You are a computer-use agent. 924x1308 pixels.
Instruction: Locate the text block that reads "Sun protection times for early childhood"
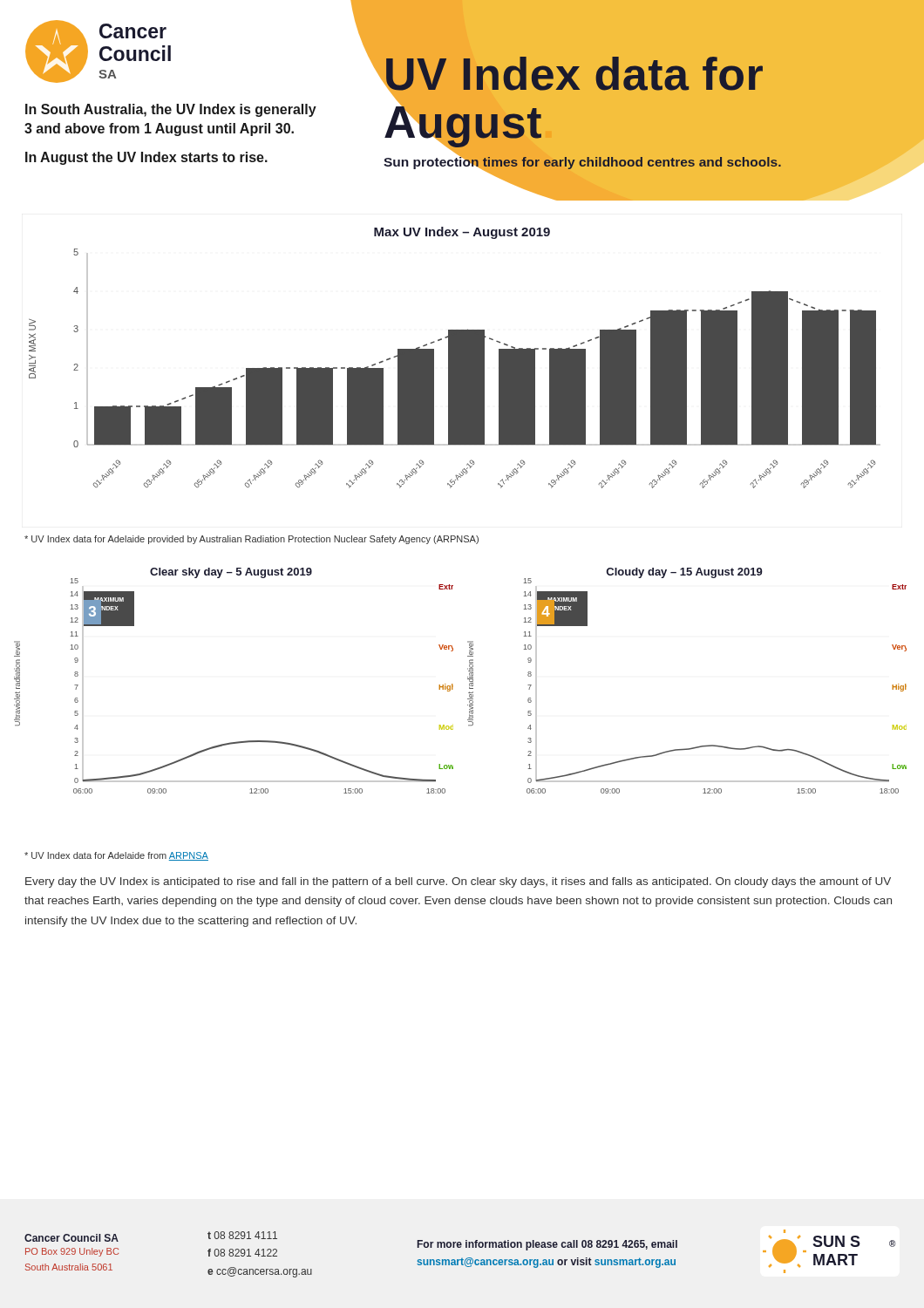(582, 162)
